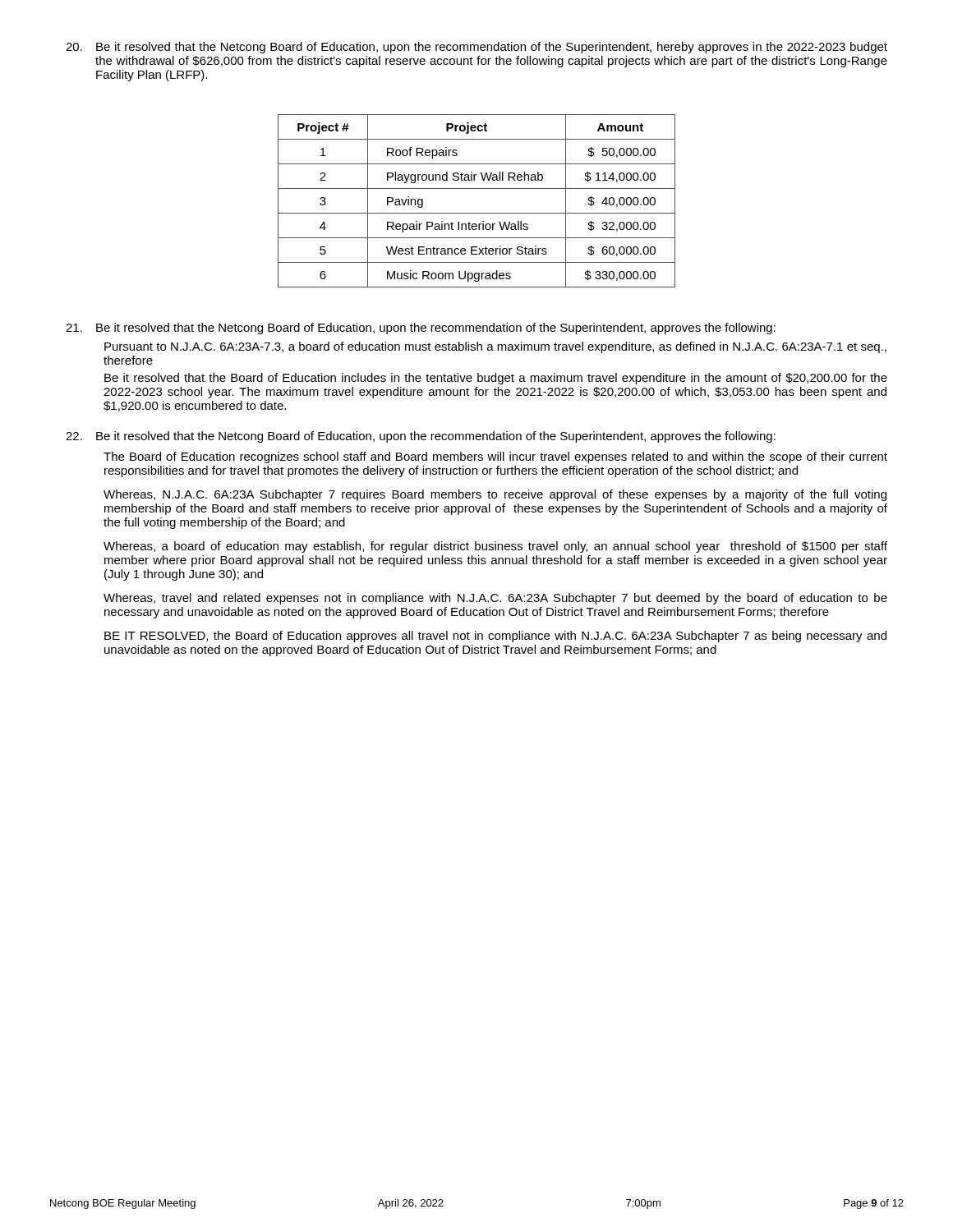Select the table that reads "Project #"
Image resolution: width=953 pixels, height=1232 pixels.
[476, 201]
